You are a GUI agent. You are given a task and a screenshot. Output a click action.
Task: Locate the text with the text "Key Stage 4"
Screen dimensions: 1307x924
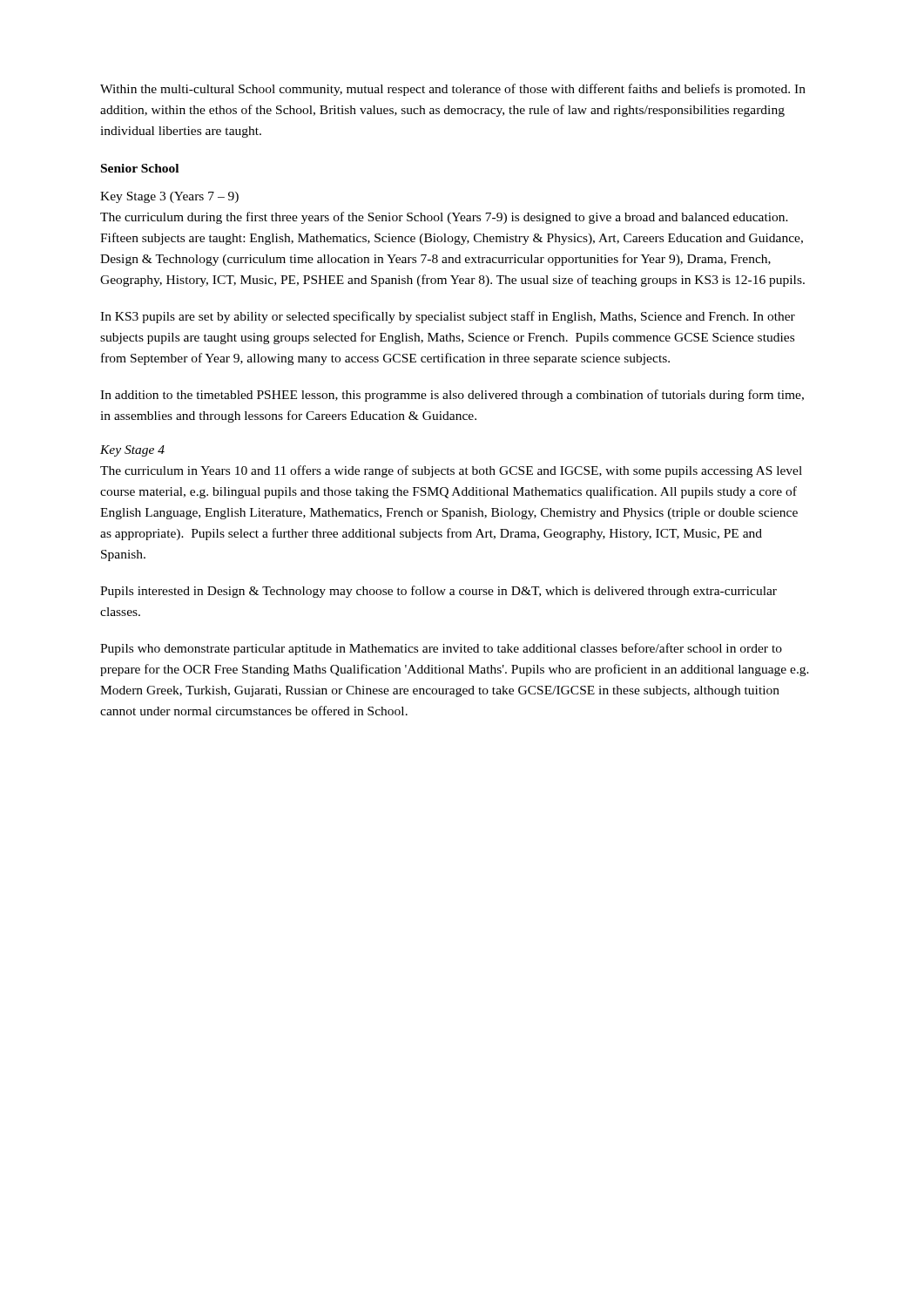click(132, 449)
